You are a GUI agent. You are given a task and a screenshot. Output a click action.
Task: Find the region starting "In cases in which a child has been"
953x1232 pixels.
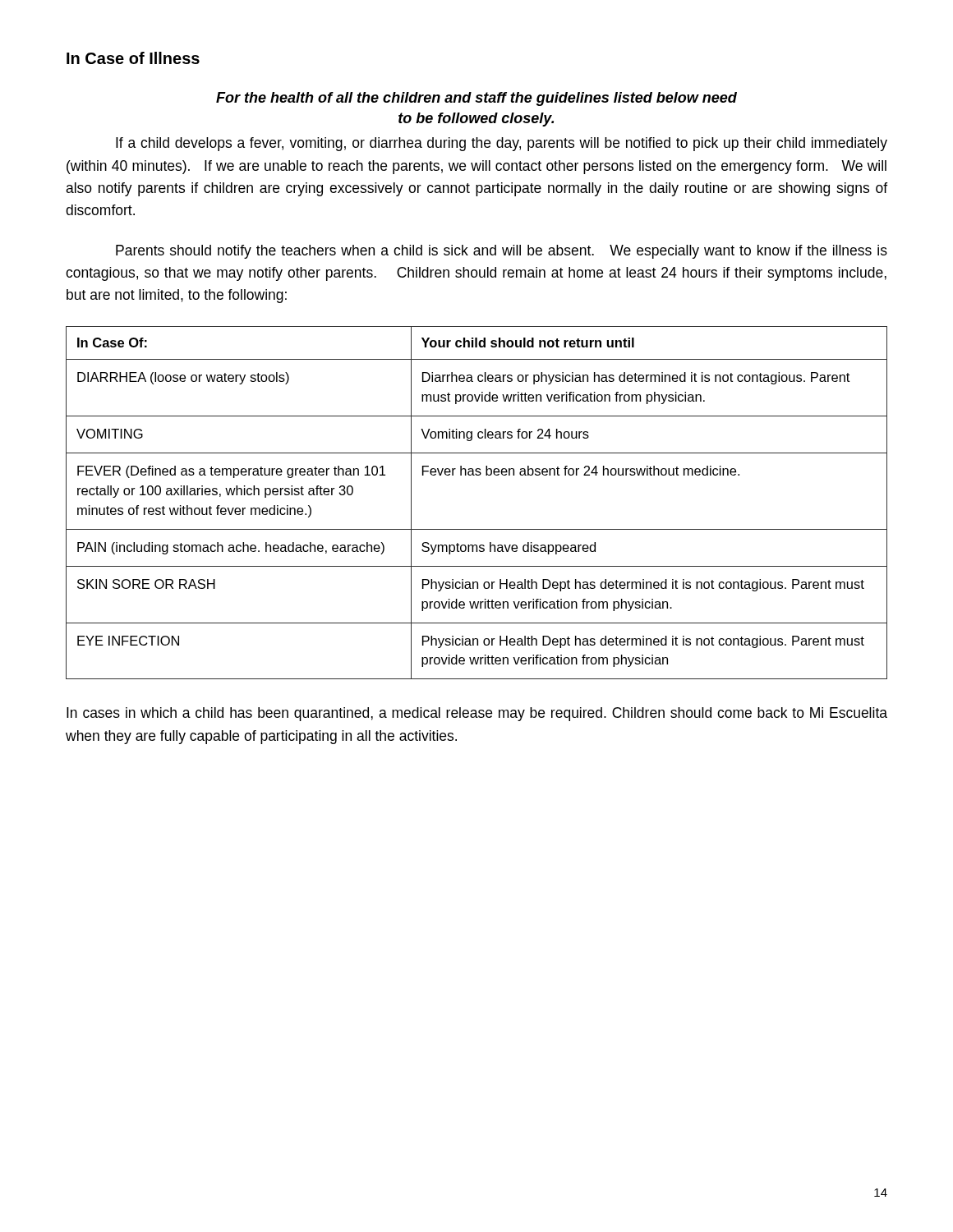click(x=476, y=724)
